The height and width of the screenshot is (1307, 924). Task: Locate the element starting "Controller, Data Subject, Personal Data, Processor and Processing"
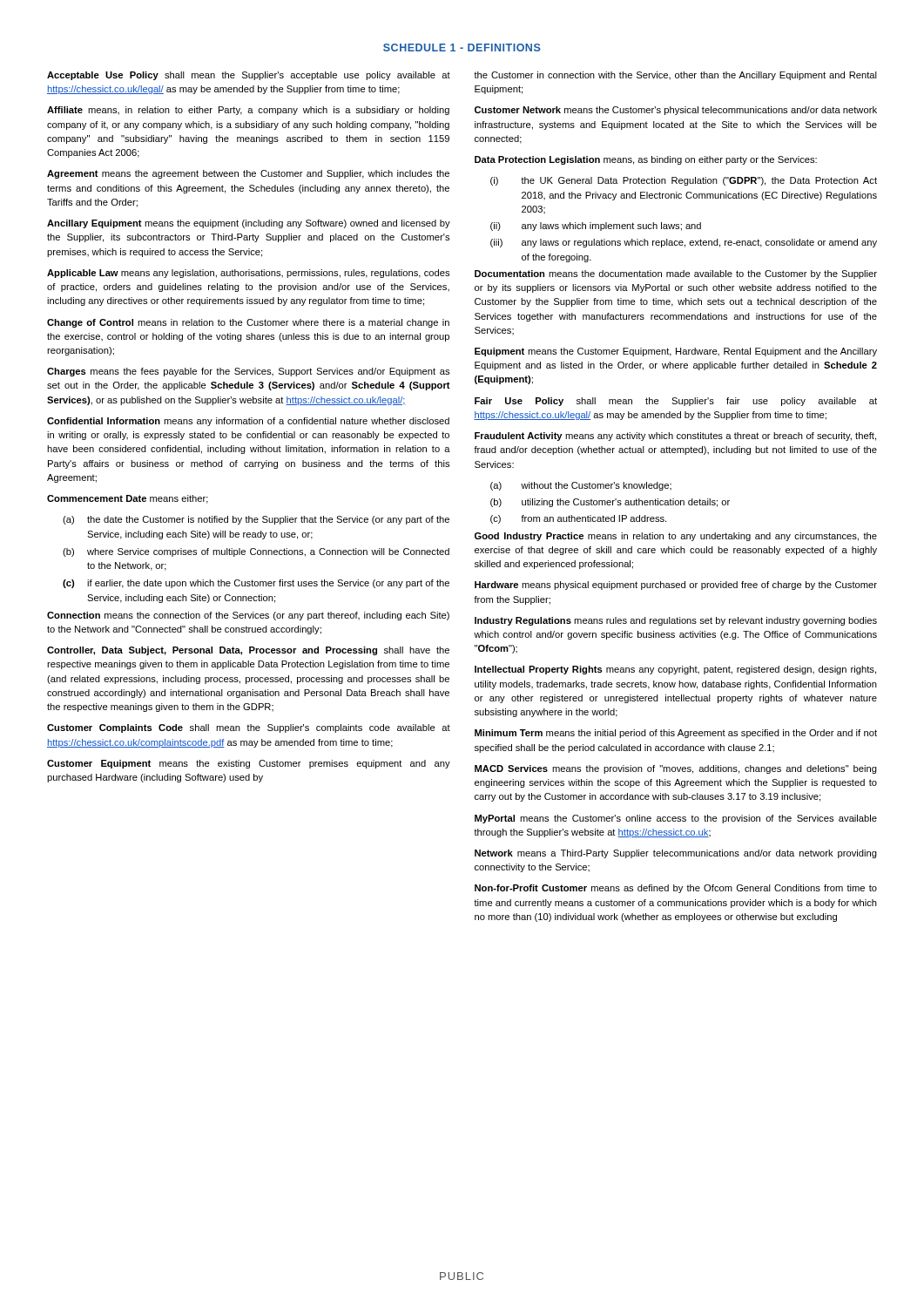pyautogui.click(x=248, y=679)
